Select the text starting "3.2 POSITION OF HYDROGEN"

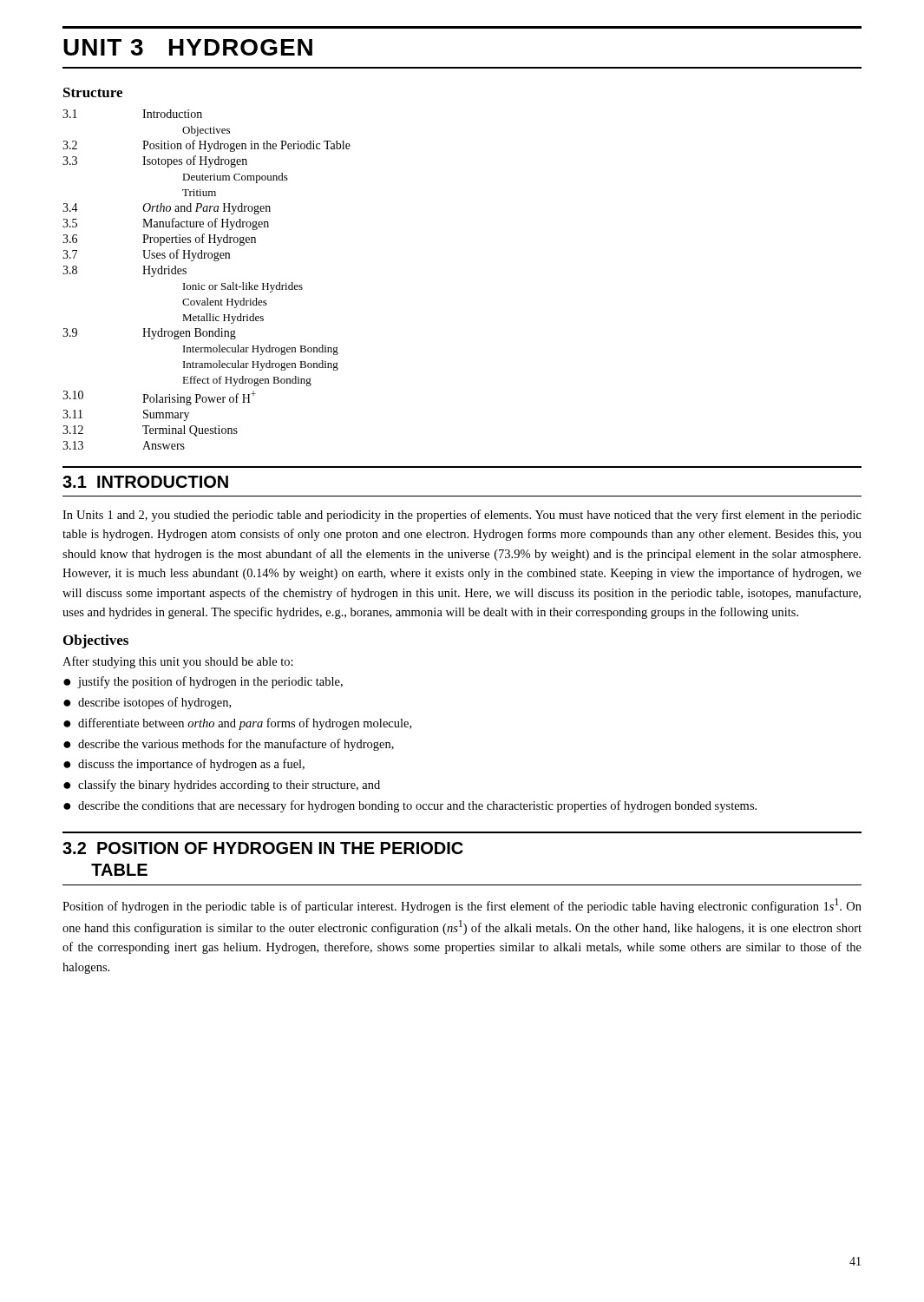point(462,859)
